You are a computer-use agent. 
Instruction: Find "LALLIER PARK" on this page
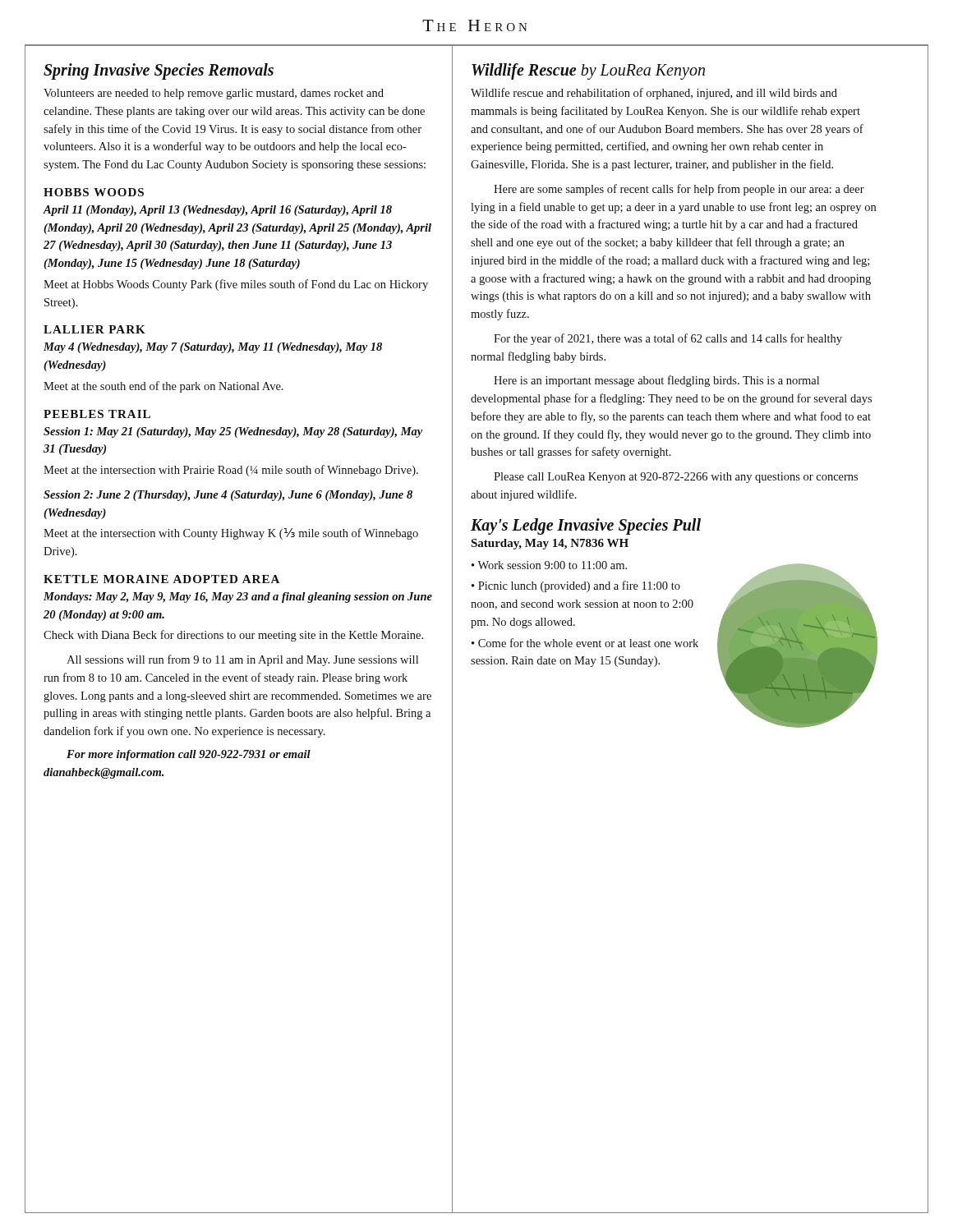click(x=95, y=330)
